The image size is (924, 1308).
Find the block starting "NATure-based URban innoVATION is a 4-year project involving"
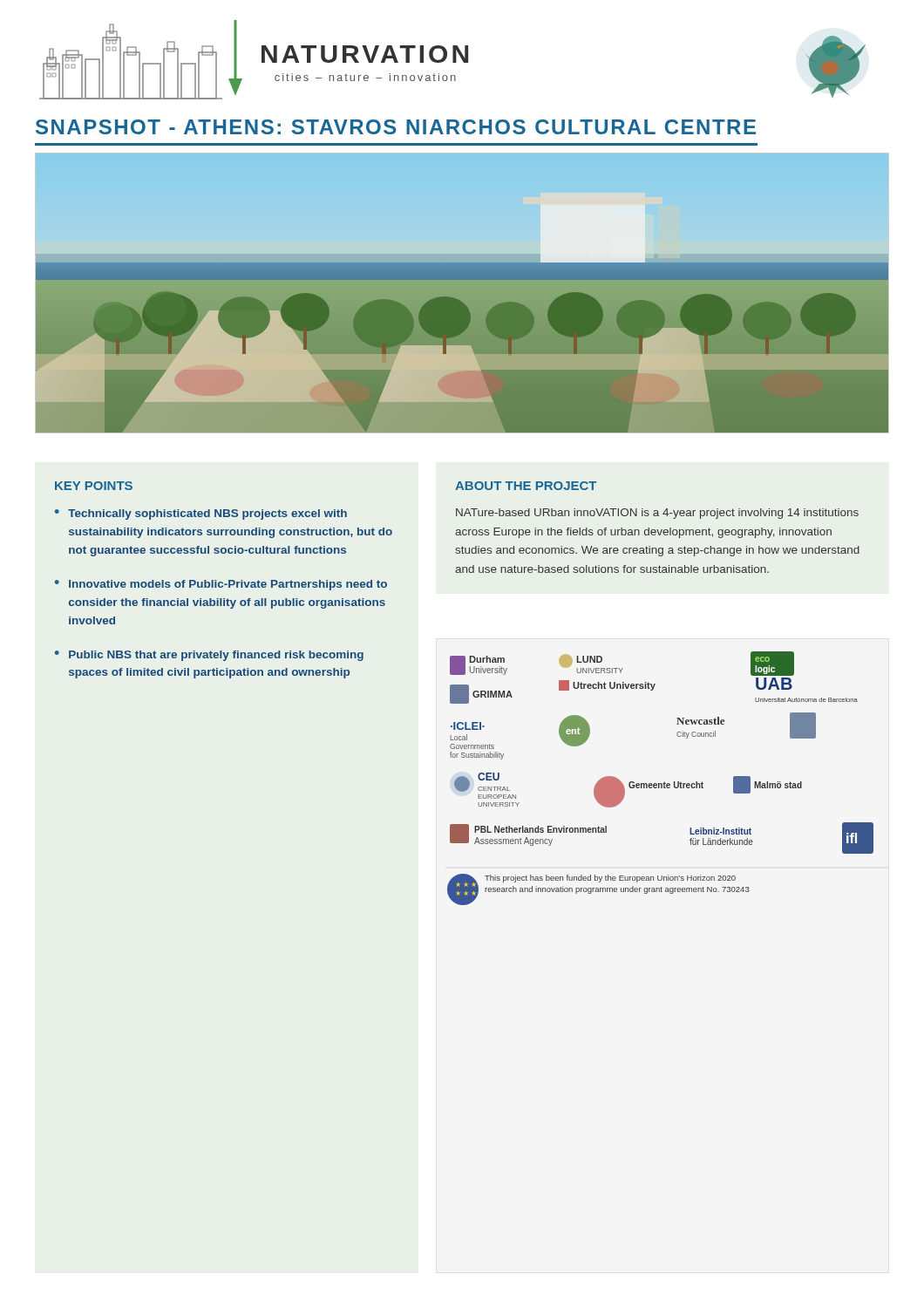pyautogui.click(x=657, y=541)
